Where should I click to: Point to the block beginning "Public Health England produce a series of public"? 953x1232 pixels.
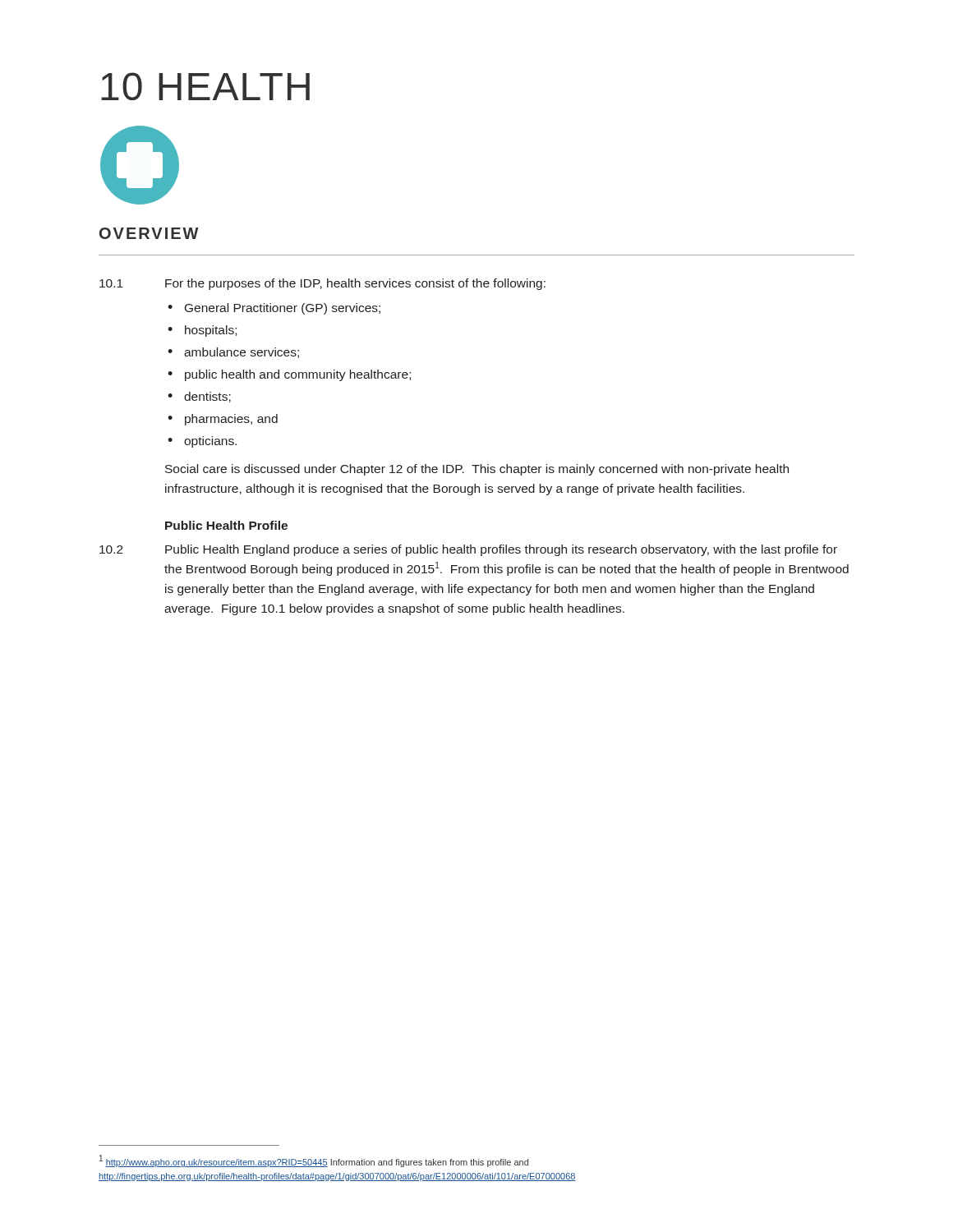(x=507, y=579)
